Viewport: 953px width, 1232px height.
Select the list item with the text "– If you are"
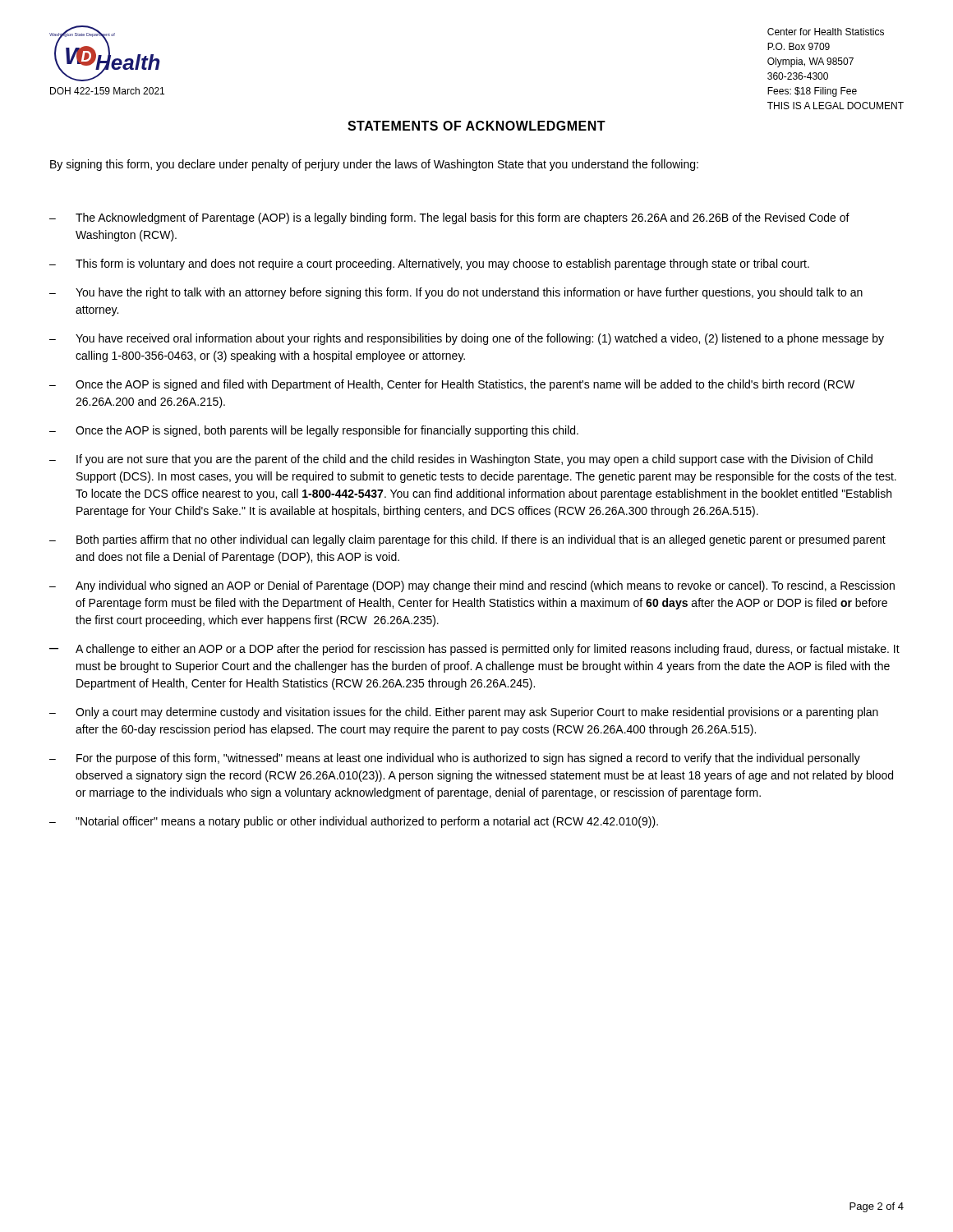click(476, 485)
